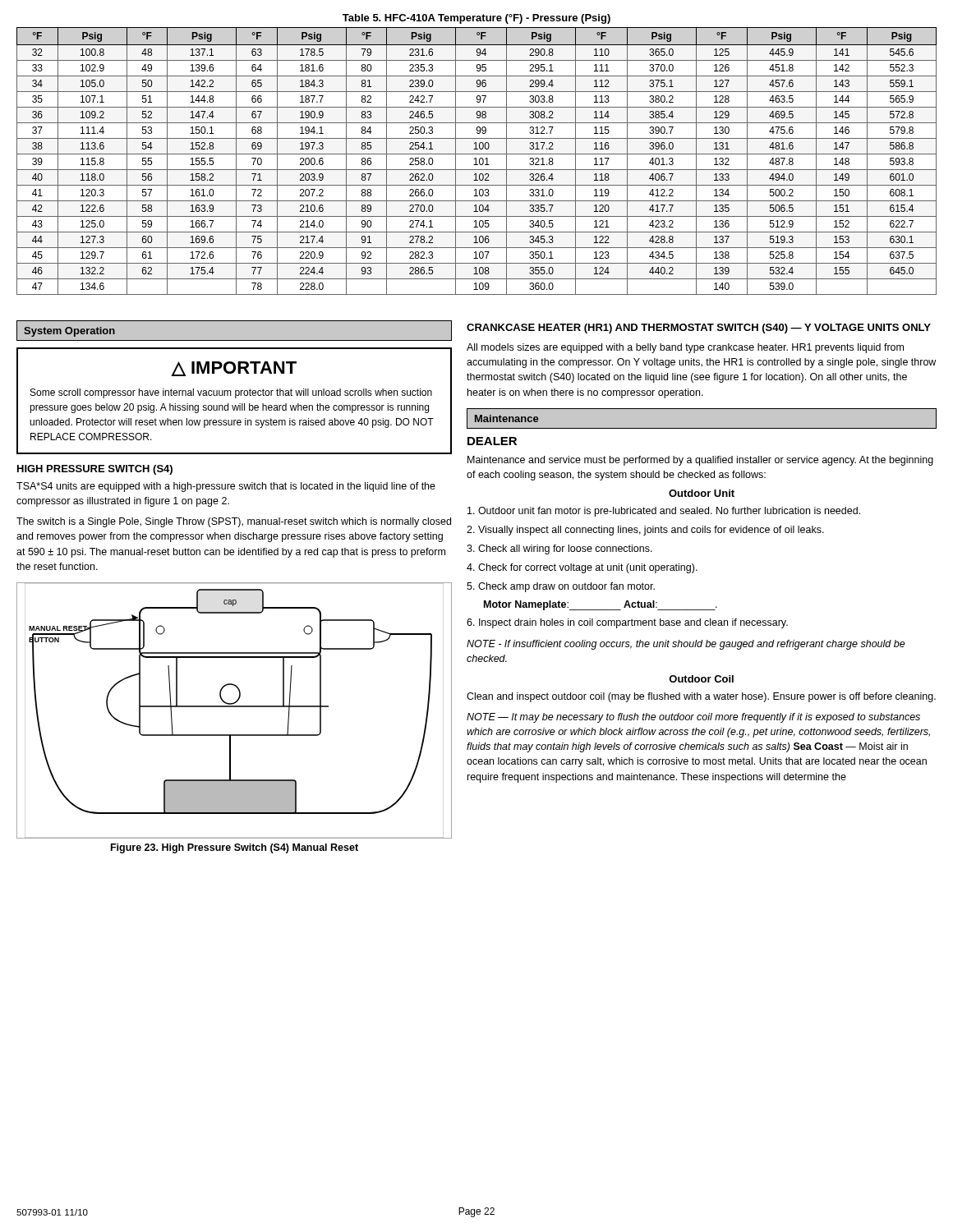Click on the element starting "Outdoor Coil"

[702, 679]
